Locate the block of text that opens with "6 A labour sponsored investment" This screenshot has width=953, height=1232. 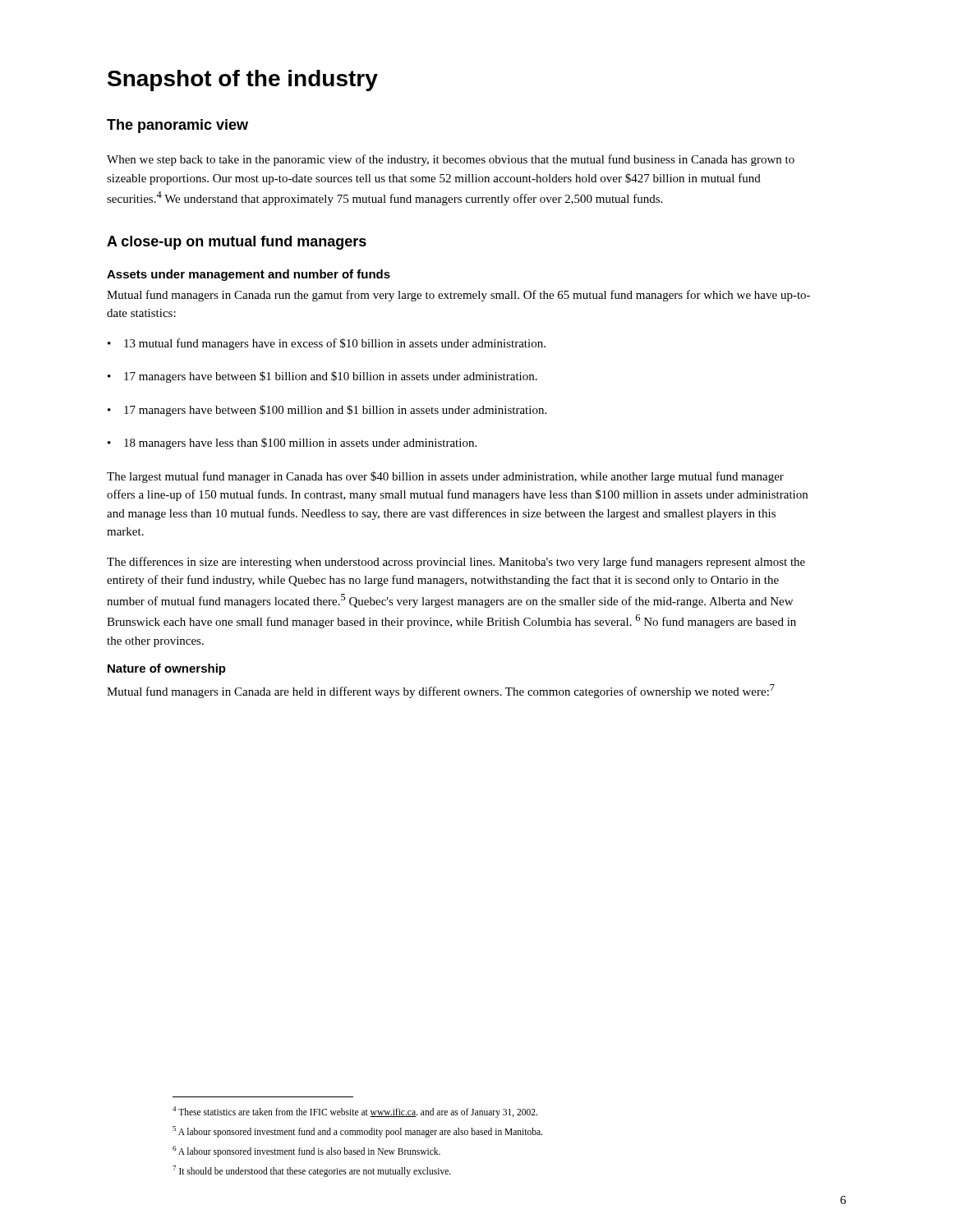[307, 1150]
